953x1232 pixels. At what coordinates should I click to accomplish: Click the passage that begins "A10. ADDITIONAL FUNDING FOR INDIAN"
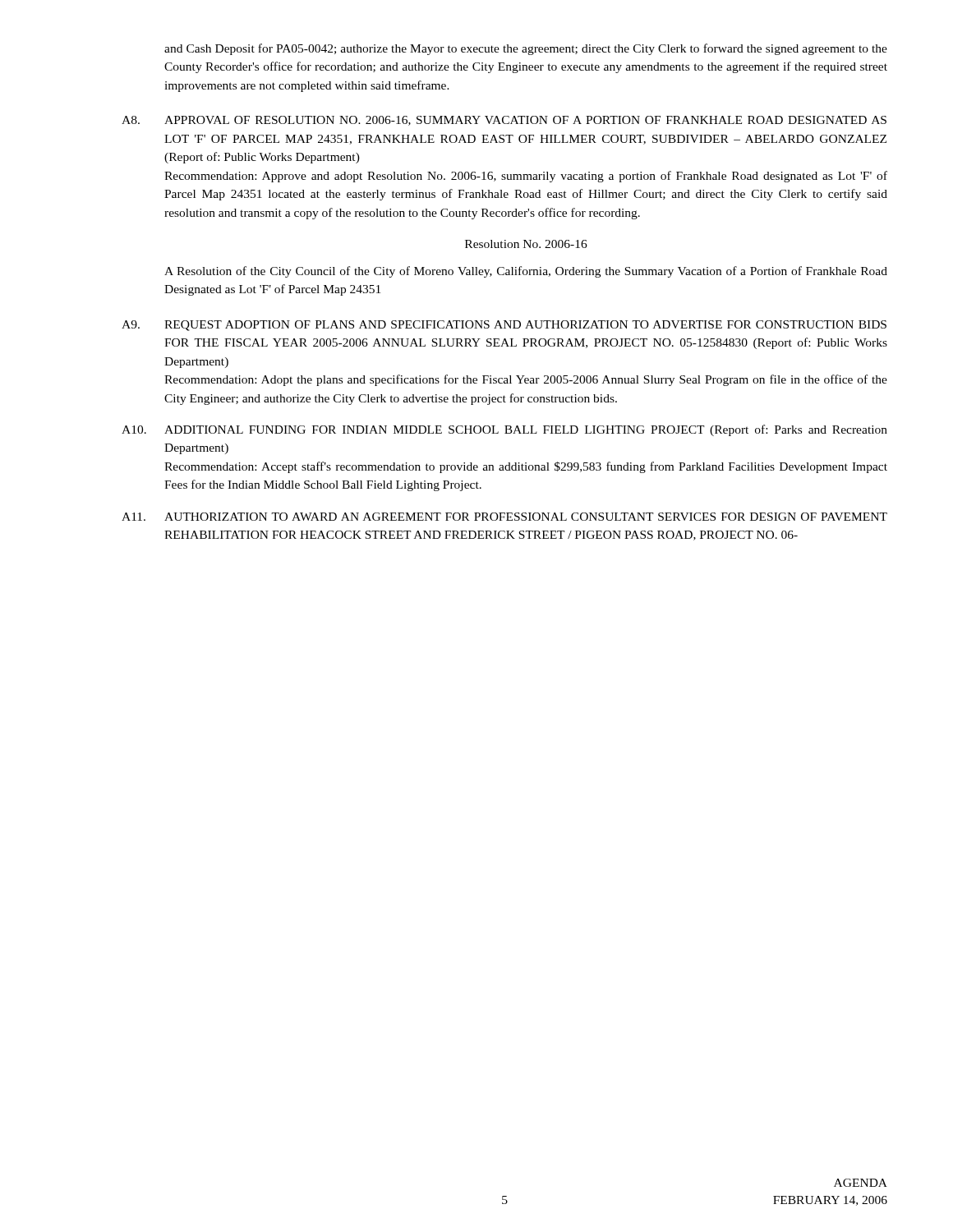coord(504,457)
